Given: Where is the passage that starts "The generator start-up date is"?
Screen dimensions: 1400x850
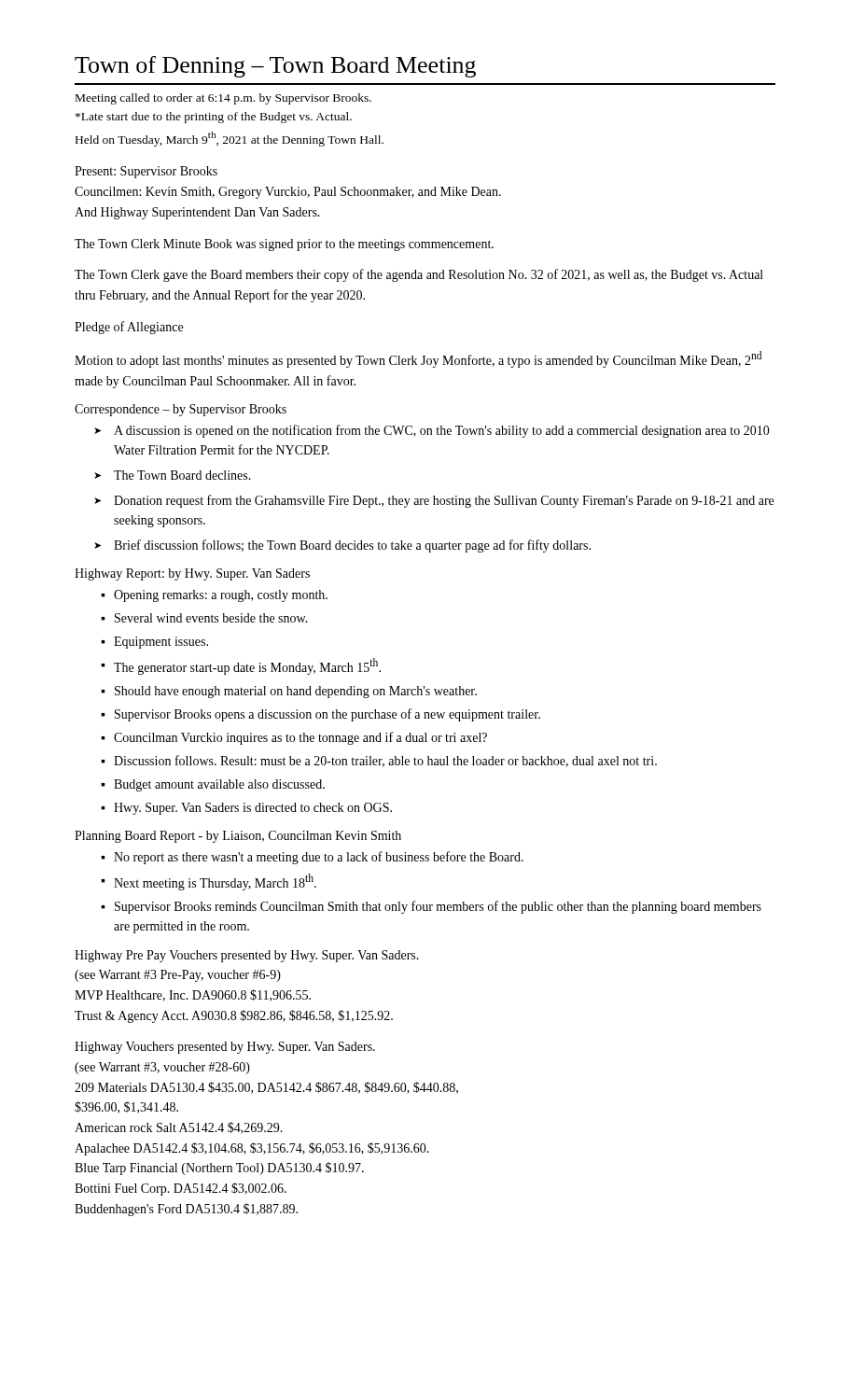Looking at the screenshot, I should 248,666.
